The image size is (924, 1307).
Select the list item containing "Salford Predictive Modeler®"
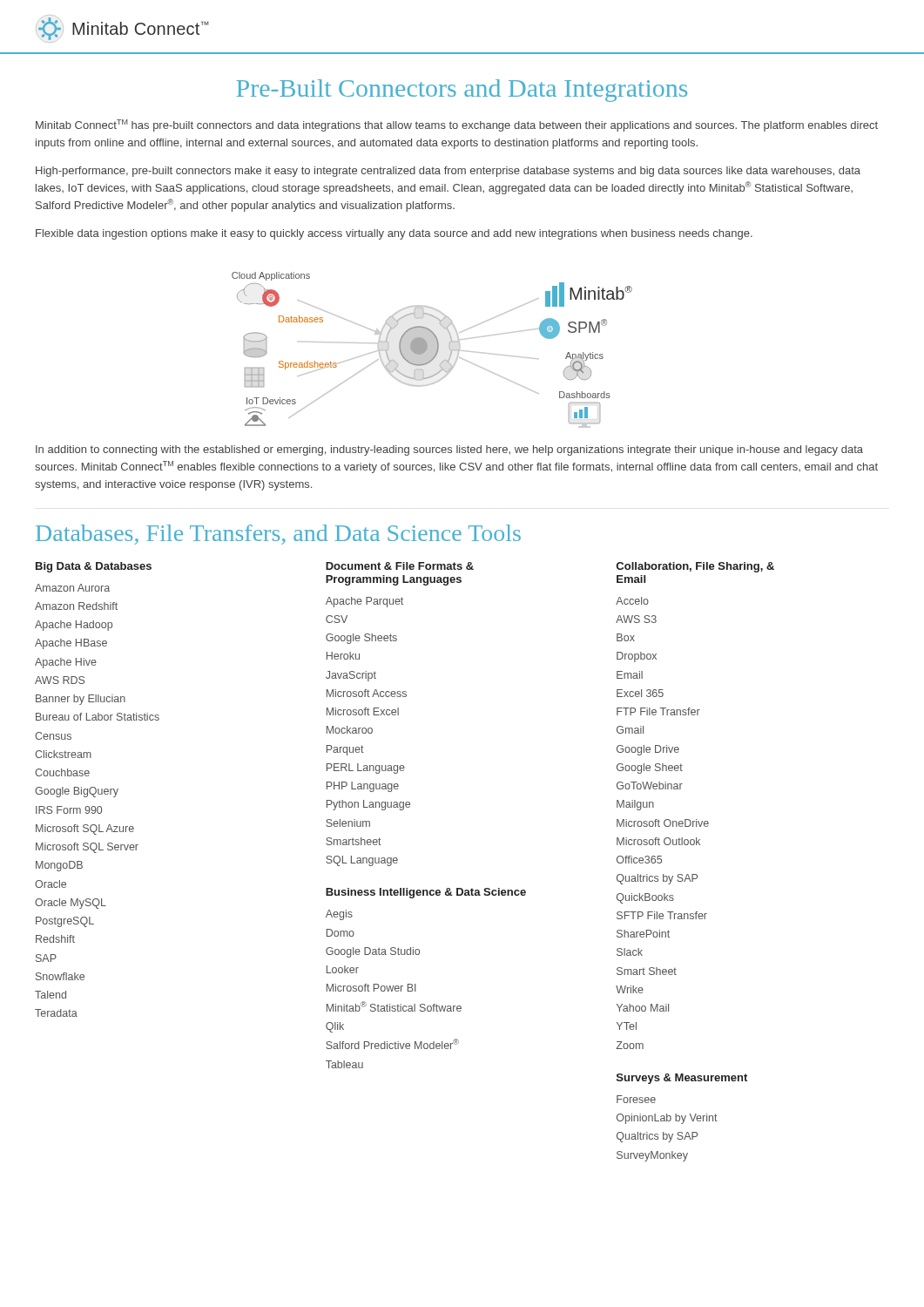[x=392, y=1045]
